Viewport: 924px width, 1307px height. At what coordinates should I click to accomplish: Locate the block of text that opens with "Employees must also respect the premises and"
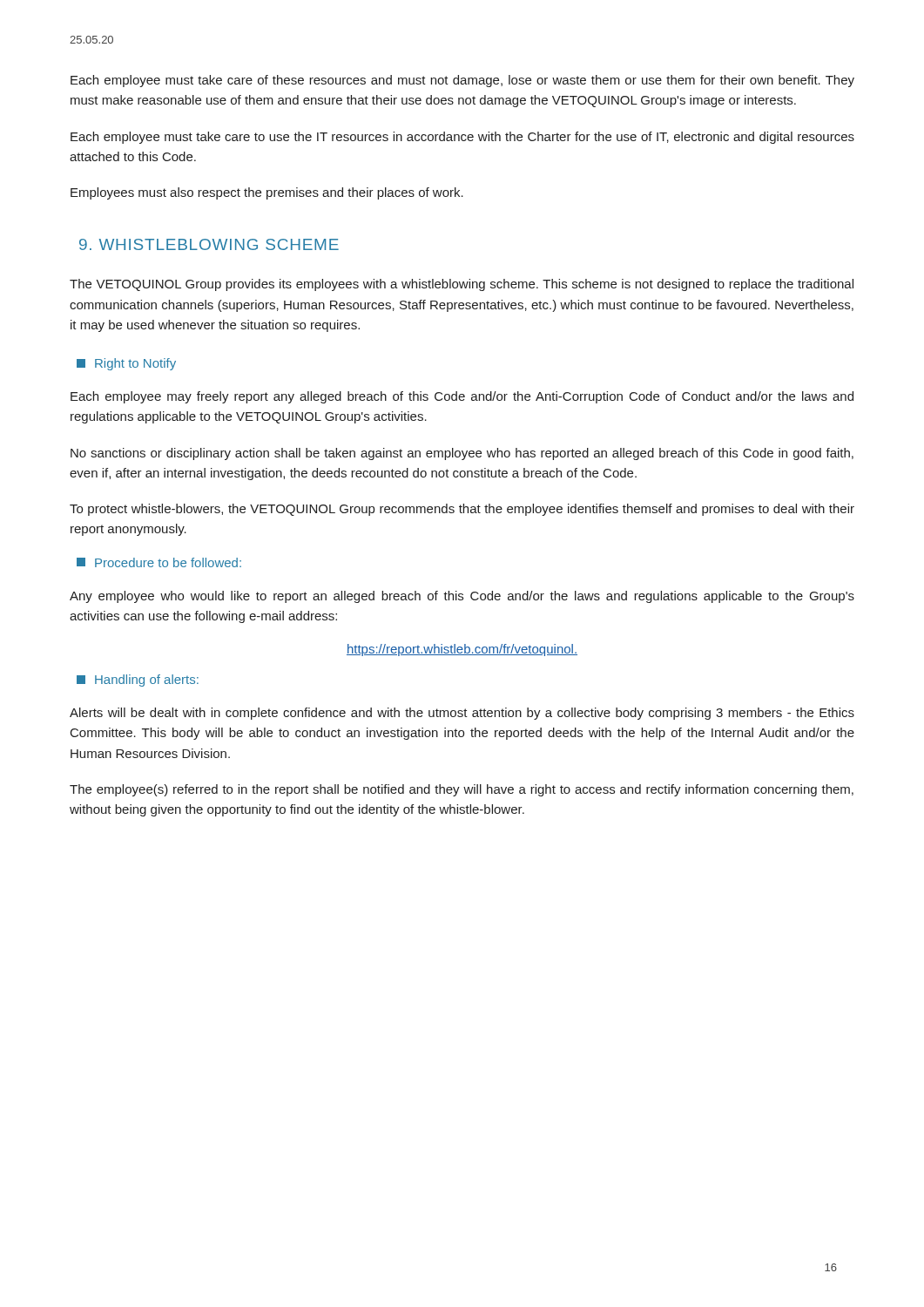[x=267, y=192]
